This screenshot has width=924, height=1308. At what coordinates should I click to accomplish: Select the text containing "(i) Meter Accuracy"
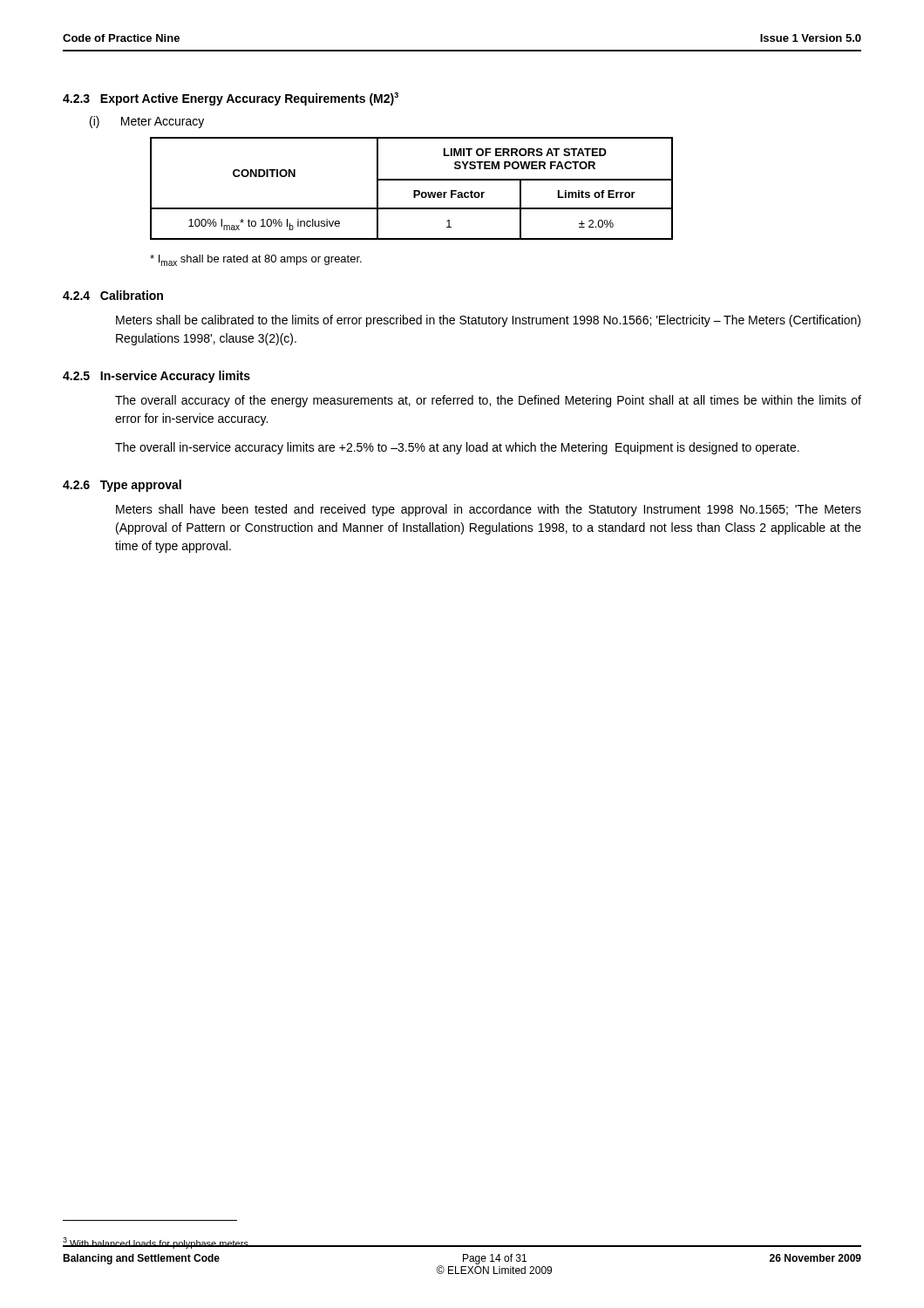147,121
